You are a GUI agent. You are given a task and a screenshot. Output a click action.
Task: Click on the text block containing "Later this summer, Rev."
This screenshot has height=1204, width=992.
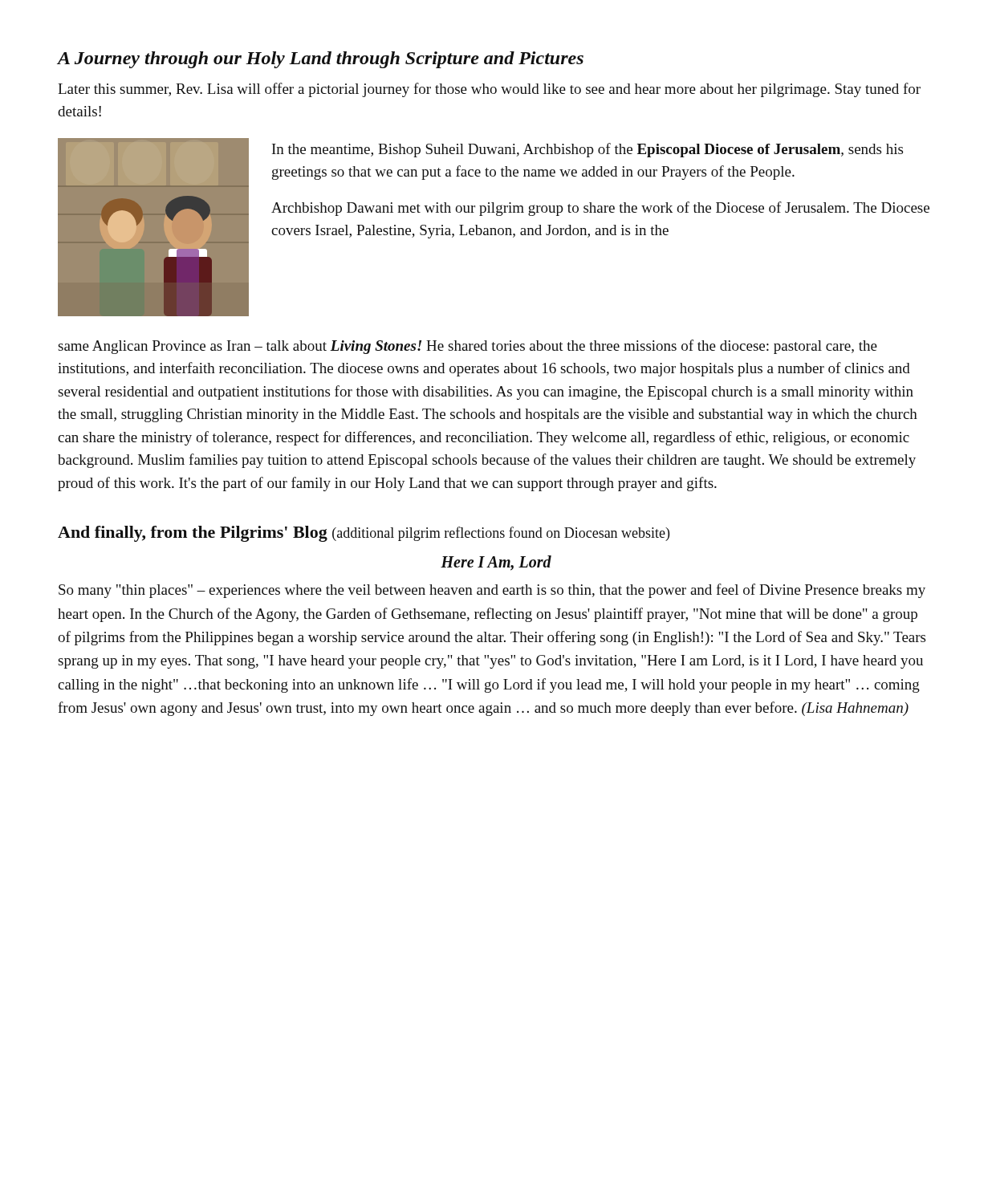tap(489, 100)
